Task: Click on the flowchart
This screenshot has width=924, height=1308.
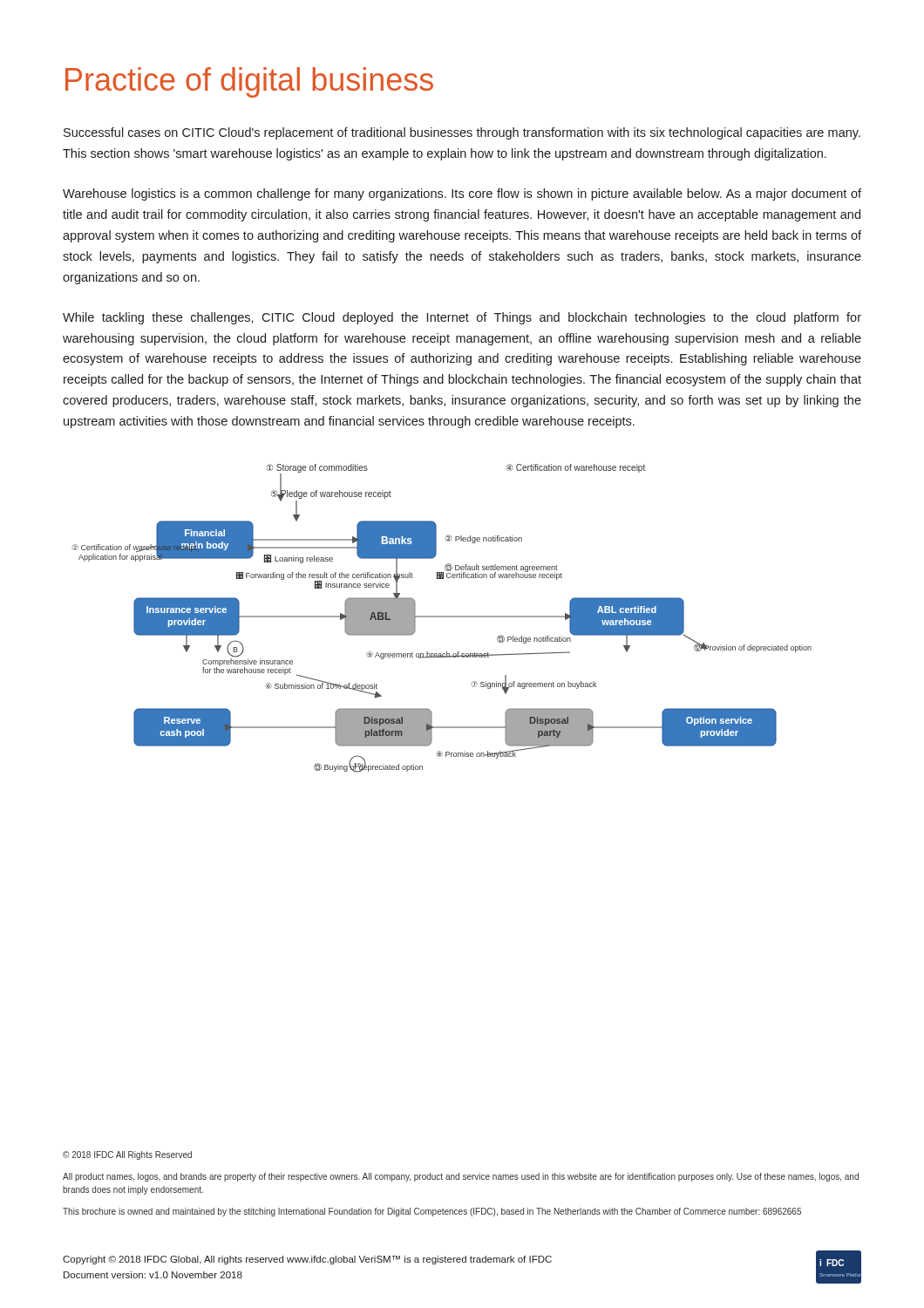Action: 462,613
